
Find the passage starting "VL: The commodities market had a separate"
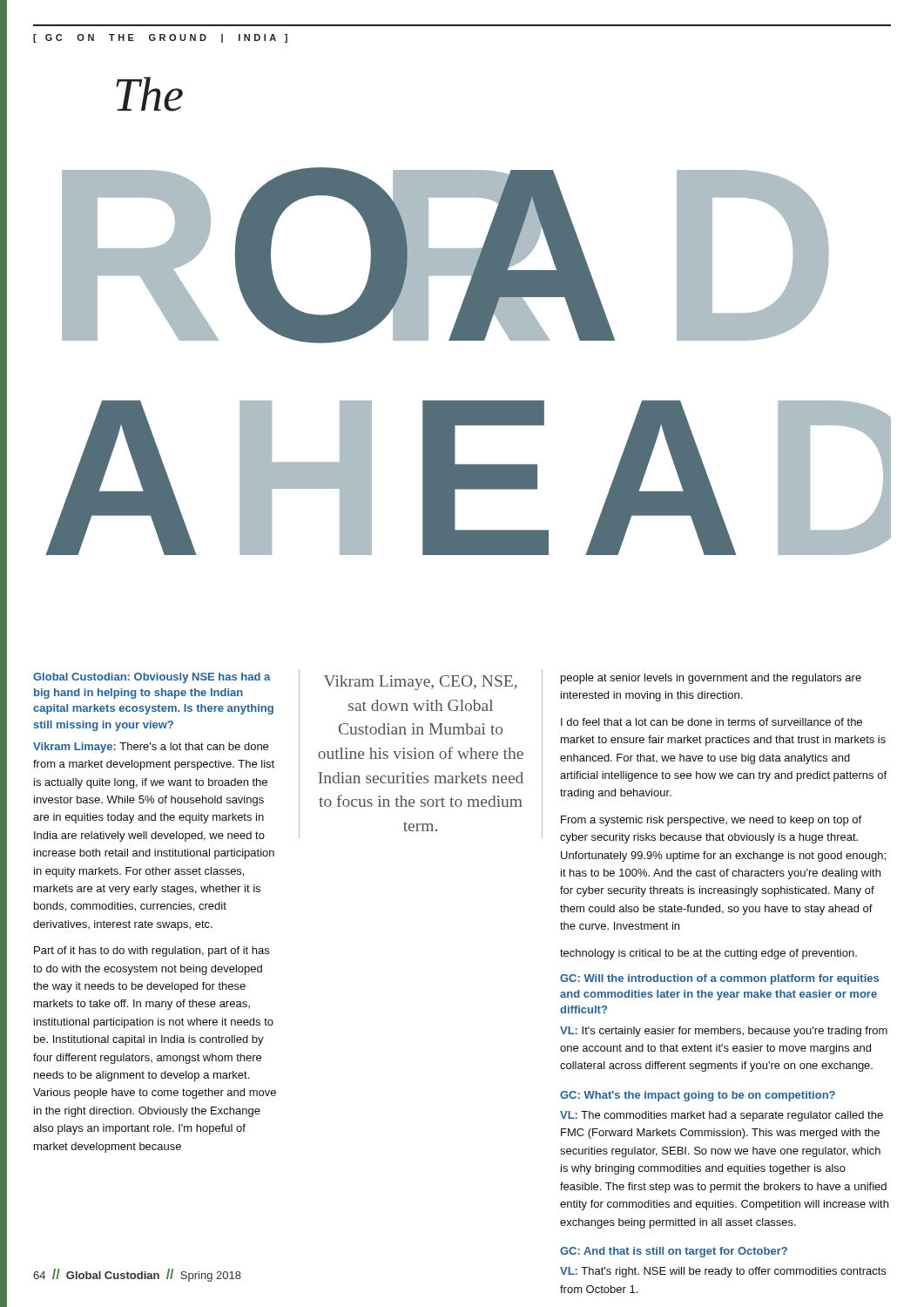point(725,1169)
